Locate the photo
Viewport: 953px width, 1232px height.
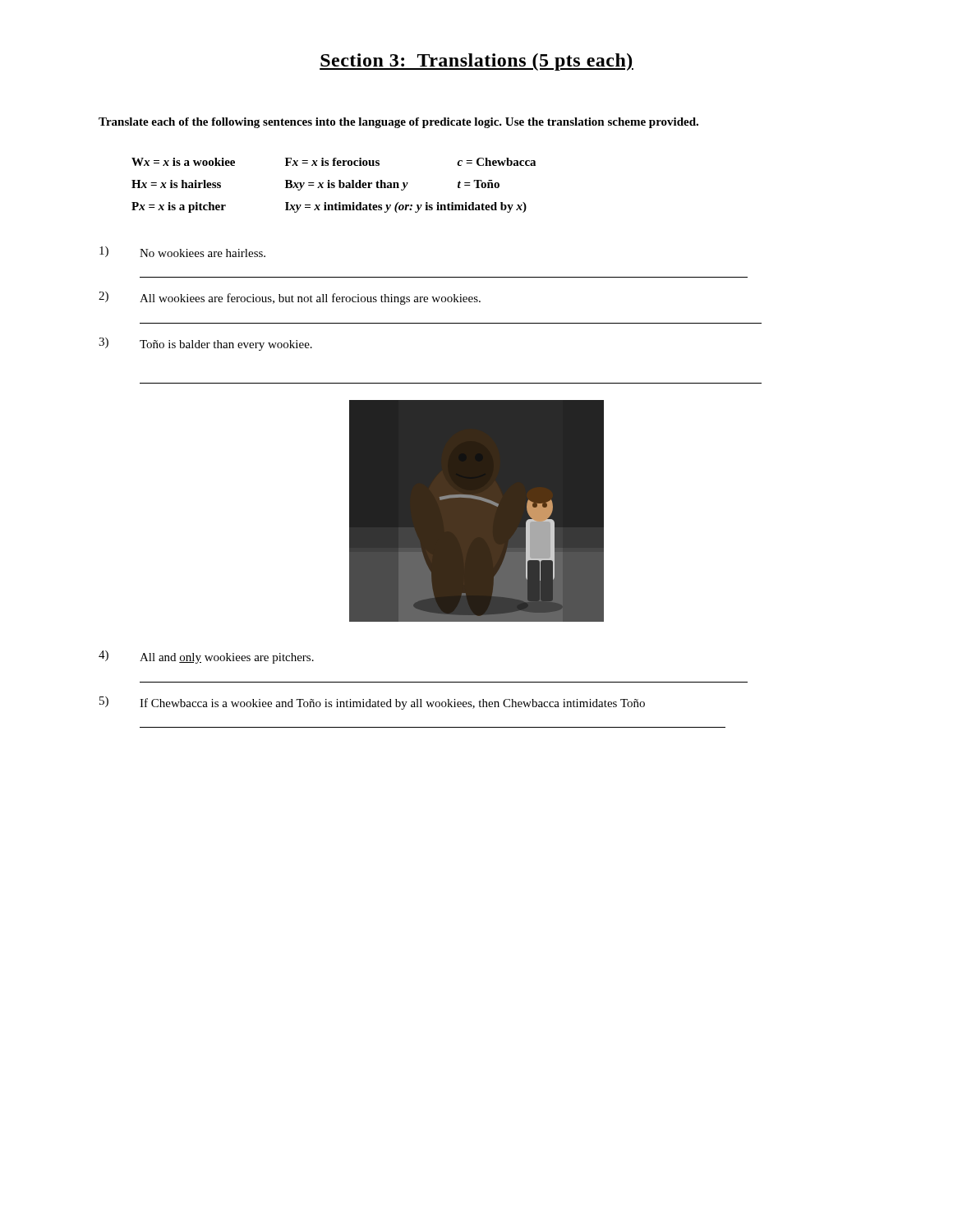476,513
